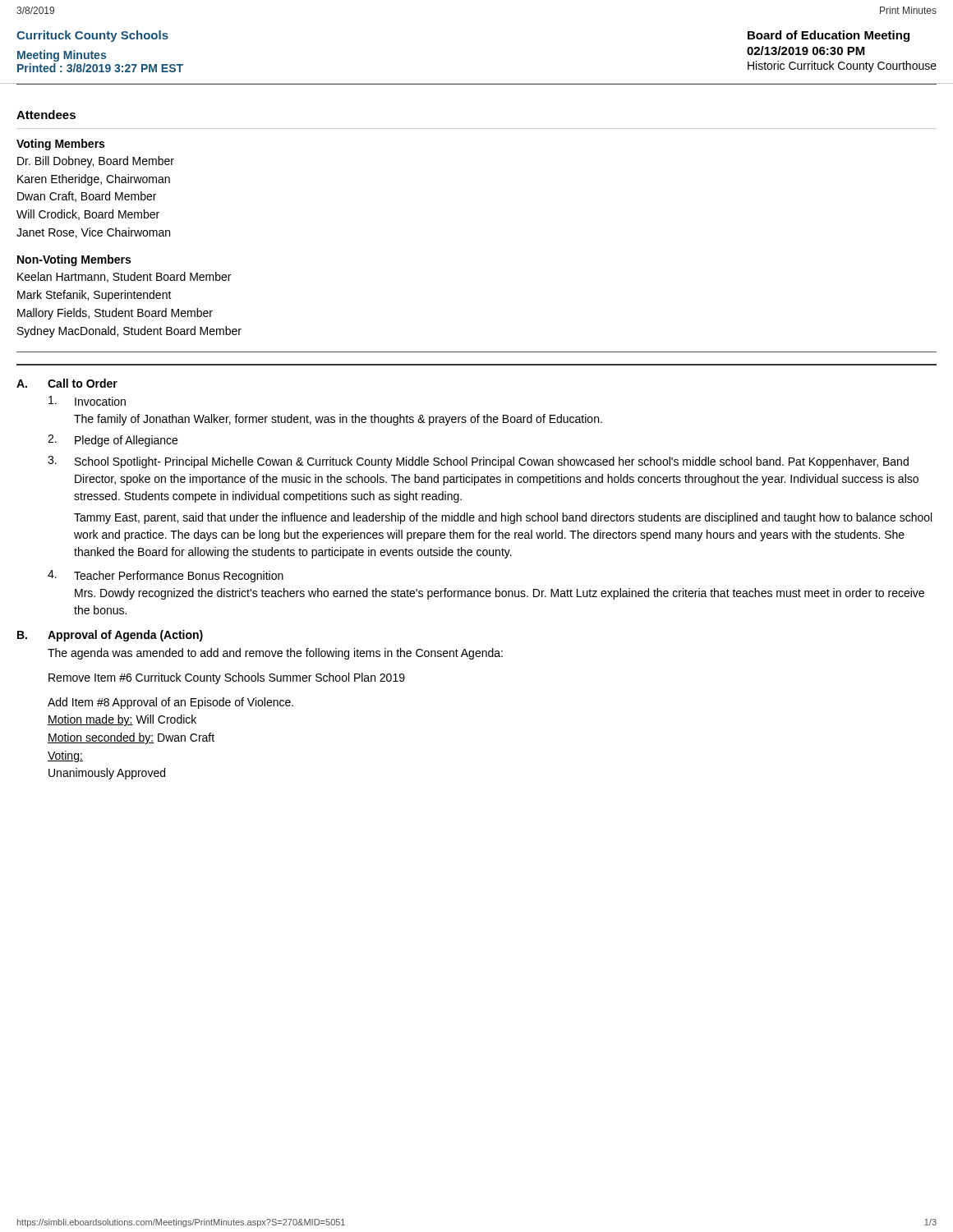The height and width of the screenshot is (1232, 953).
Task: Locate the text "Pledge of Allegiance"
Action: (126, 440)
